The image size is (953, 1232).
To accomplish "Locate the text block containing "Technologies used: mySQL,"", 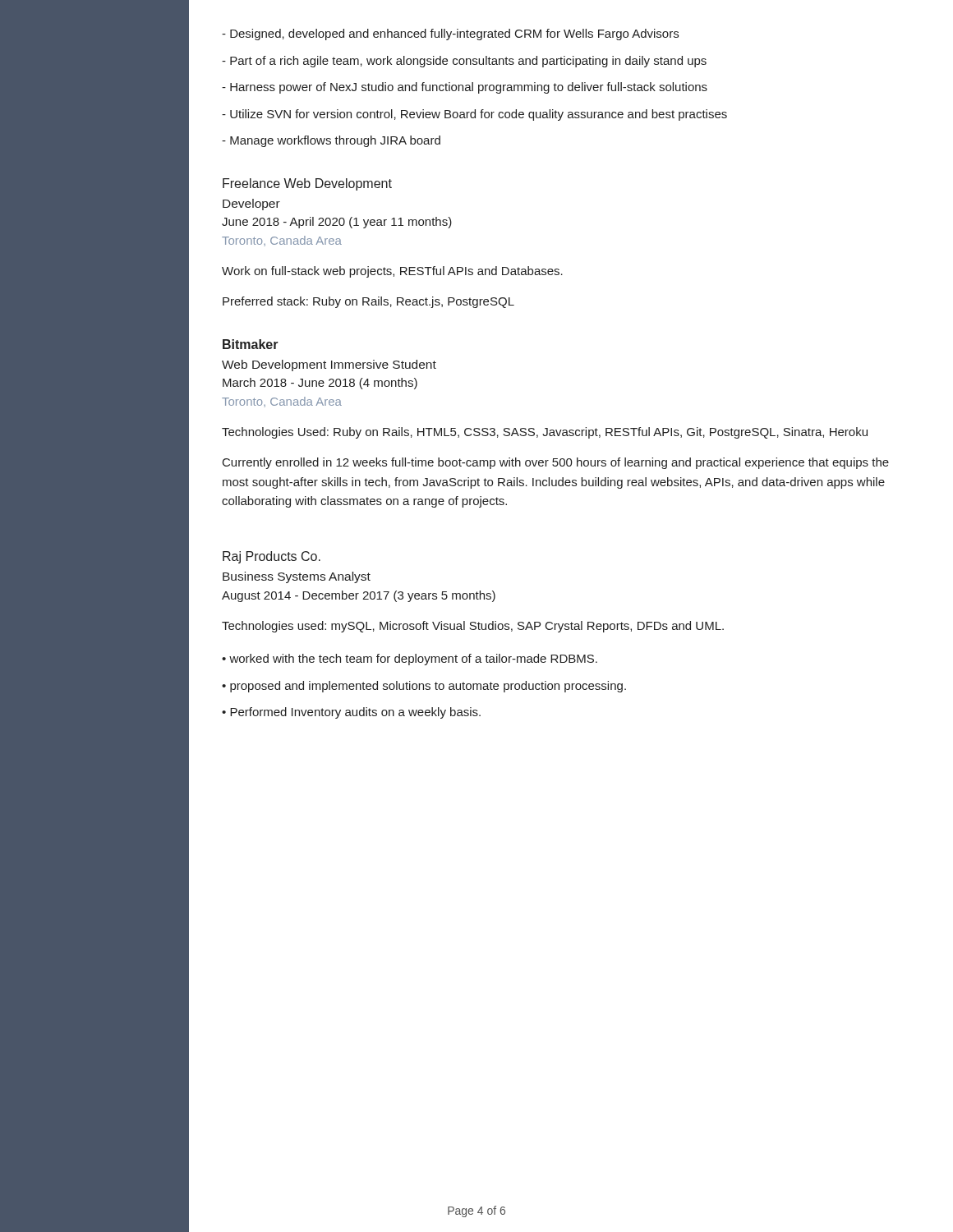I will point(473,625).
